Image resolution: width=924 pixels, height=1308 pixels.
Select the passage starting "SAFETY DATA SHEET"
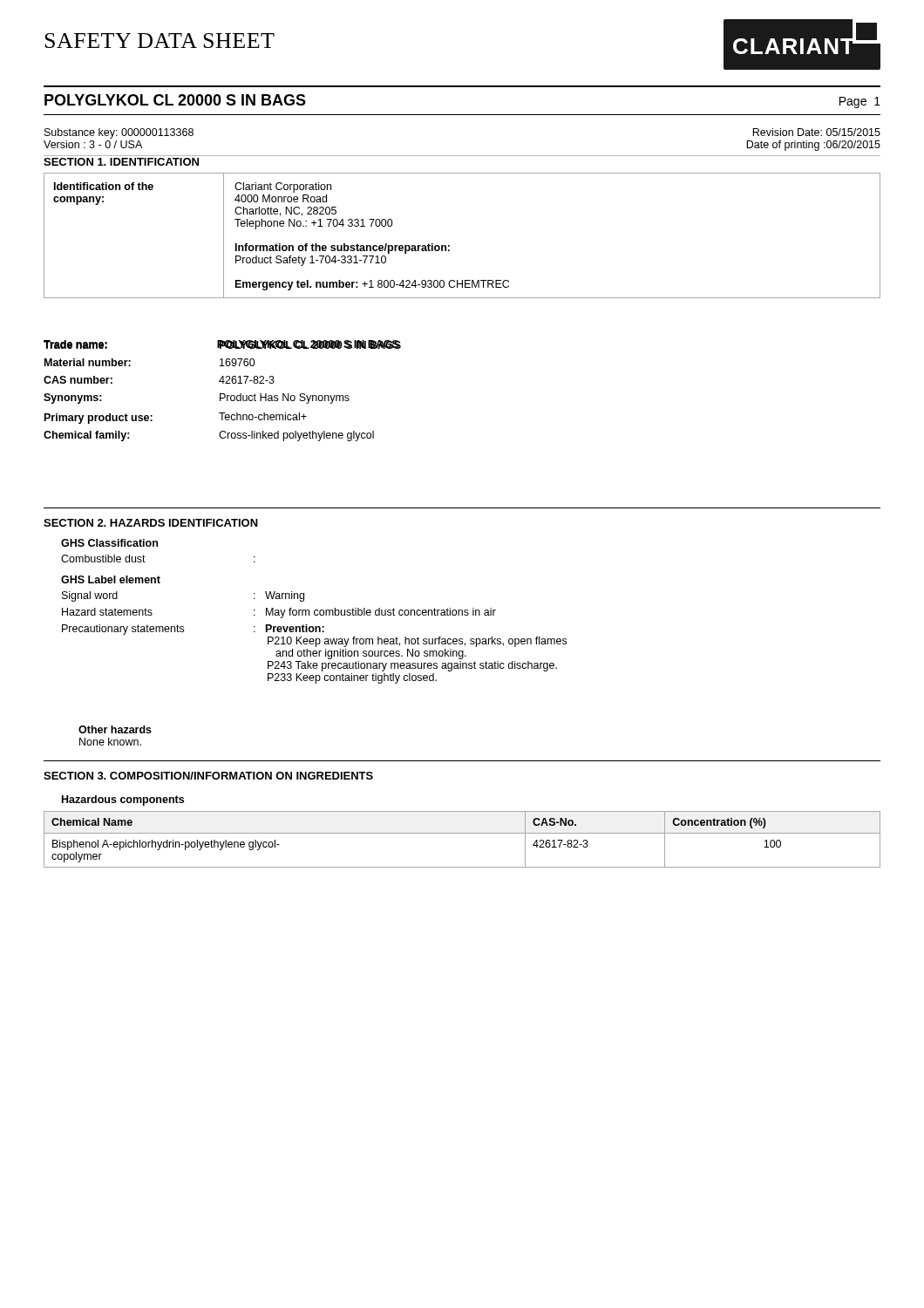[159, 41]
